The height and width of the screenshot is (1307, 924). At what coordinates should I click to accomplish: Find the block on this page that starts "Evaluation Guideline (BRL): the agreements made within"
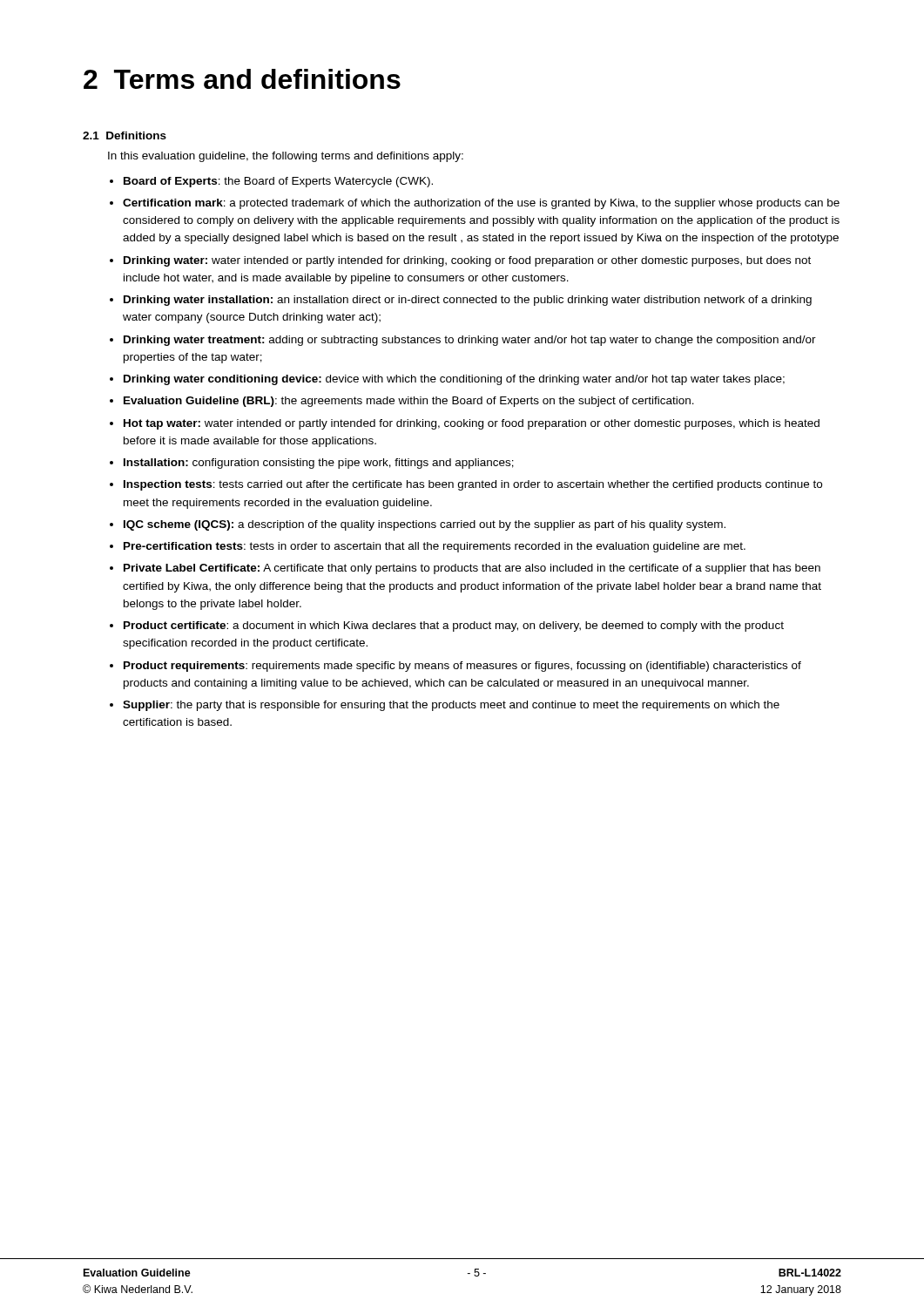tap(409, 401)
